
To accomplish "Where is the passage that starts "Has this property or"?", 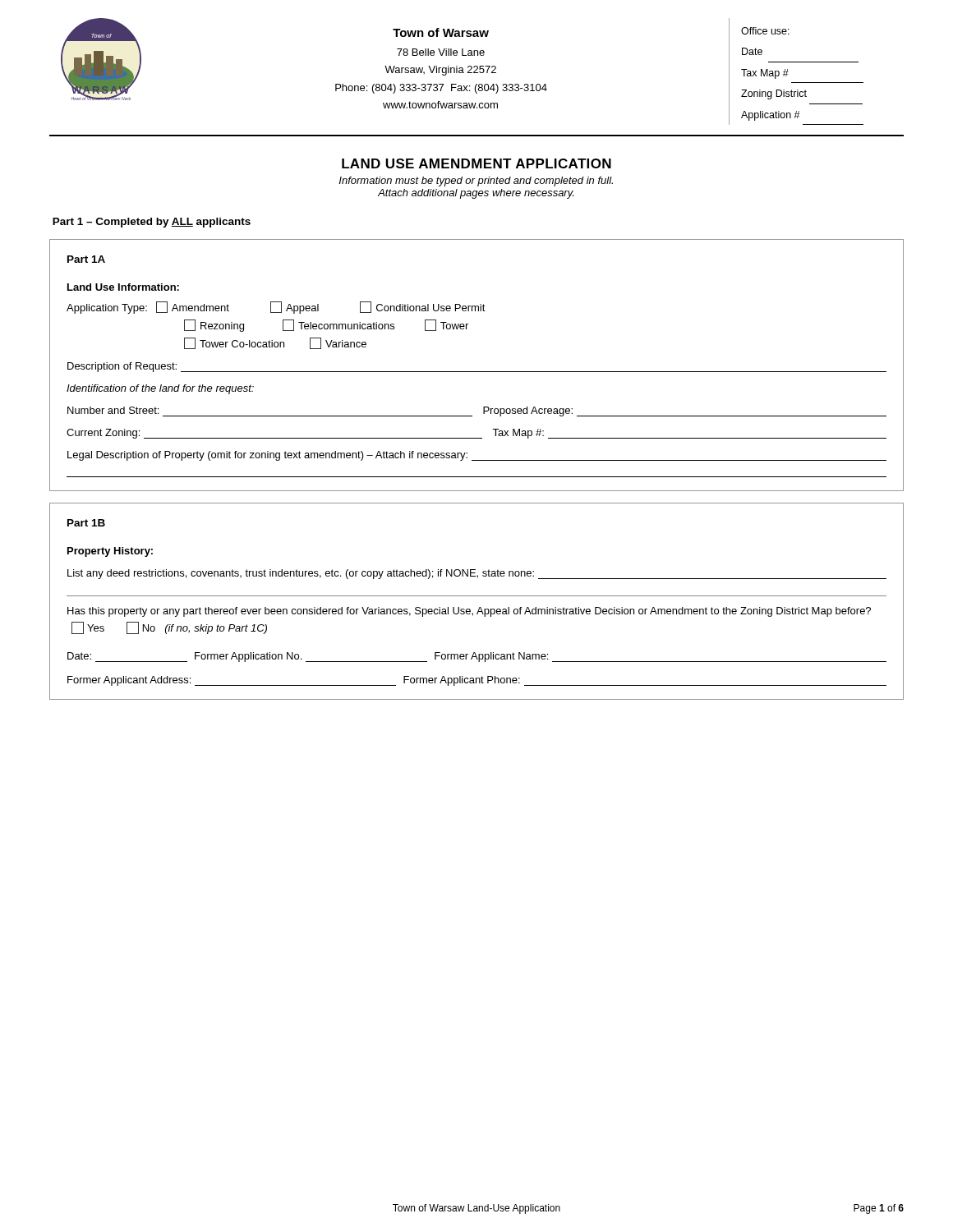I will (x=472, y=620).
